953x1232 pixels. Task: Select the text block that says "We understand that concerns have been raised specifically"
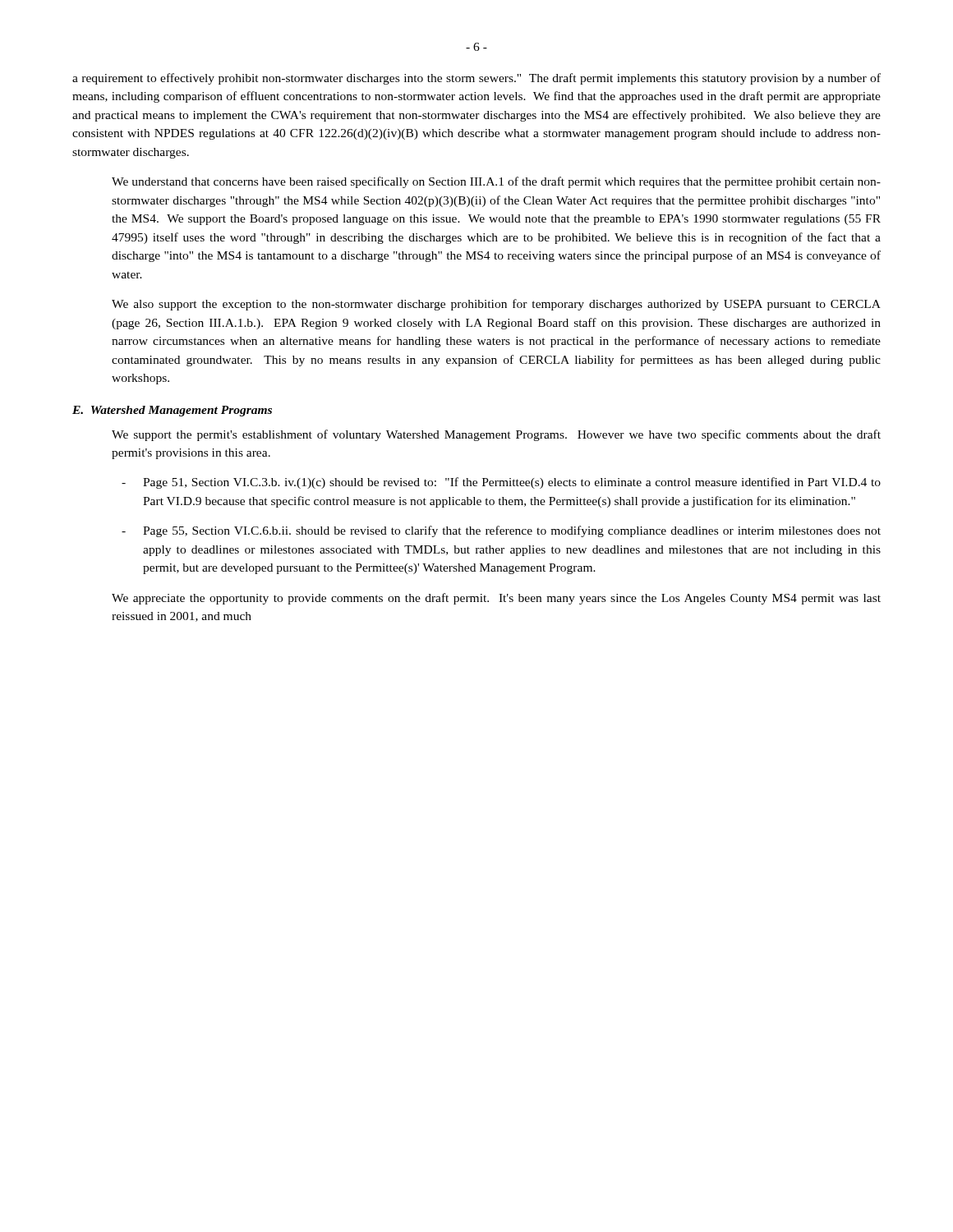(x=496, y=228)
